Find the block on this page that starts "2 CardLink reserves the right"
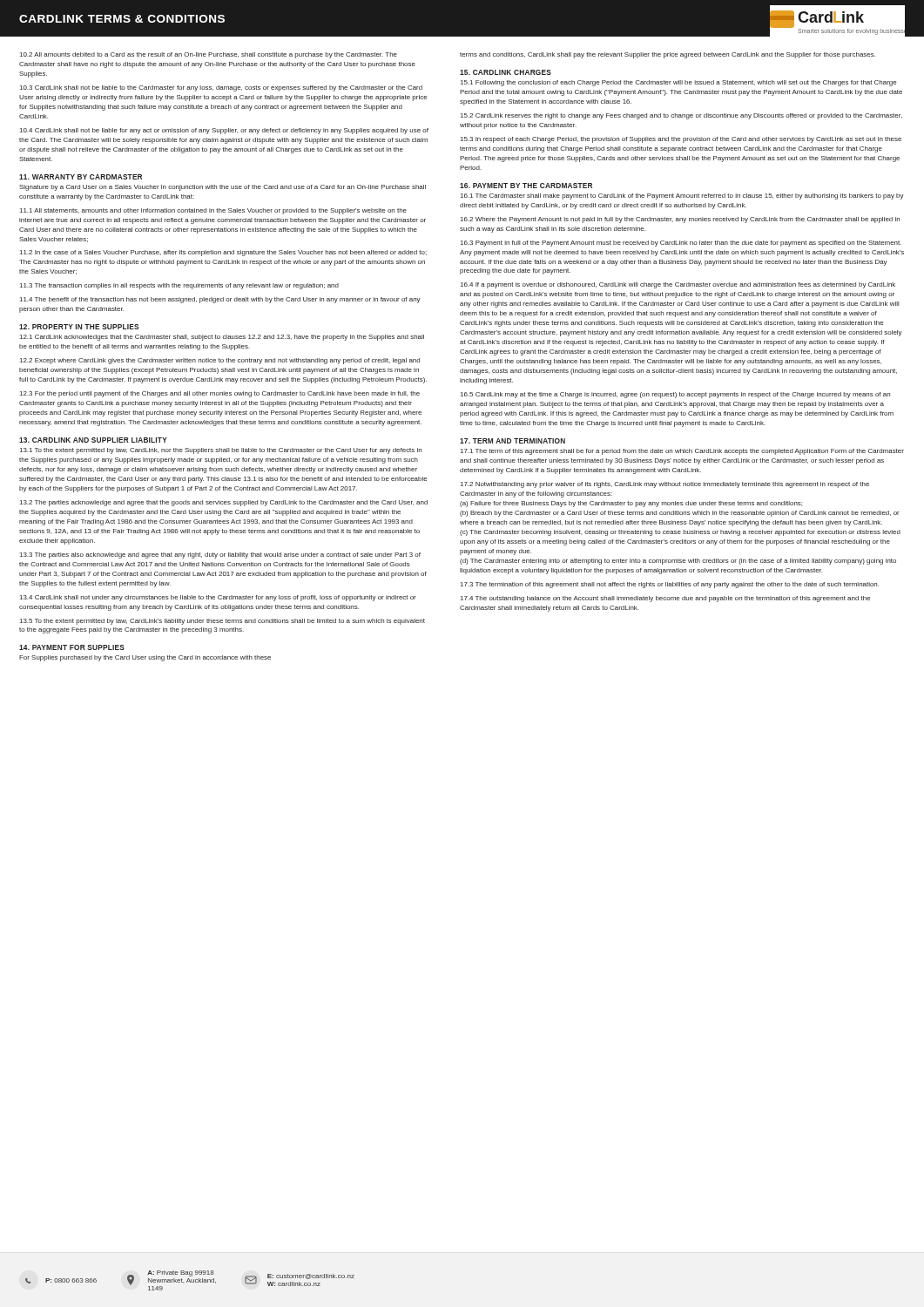Image resolution: width=924 pixels, height=1307 pixels. (x=682, y=121)
